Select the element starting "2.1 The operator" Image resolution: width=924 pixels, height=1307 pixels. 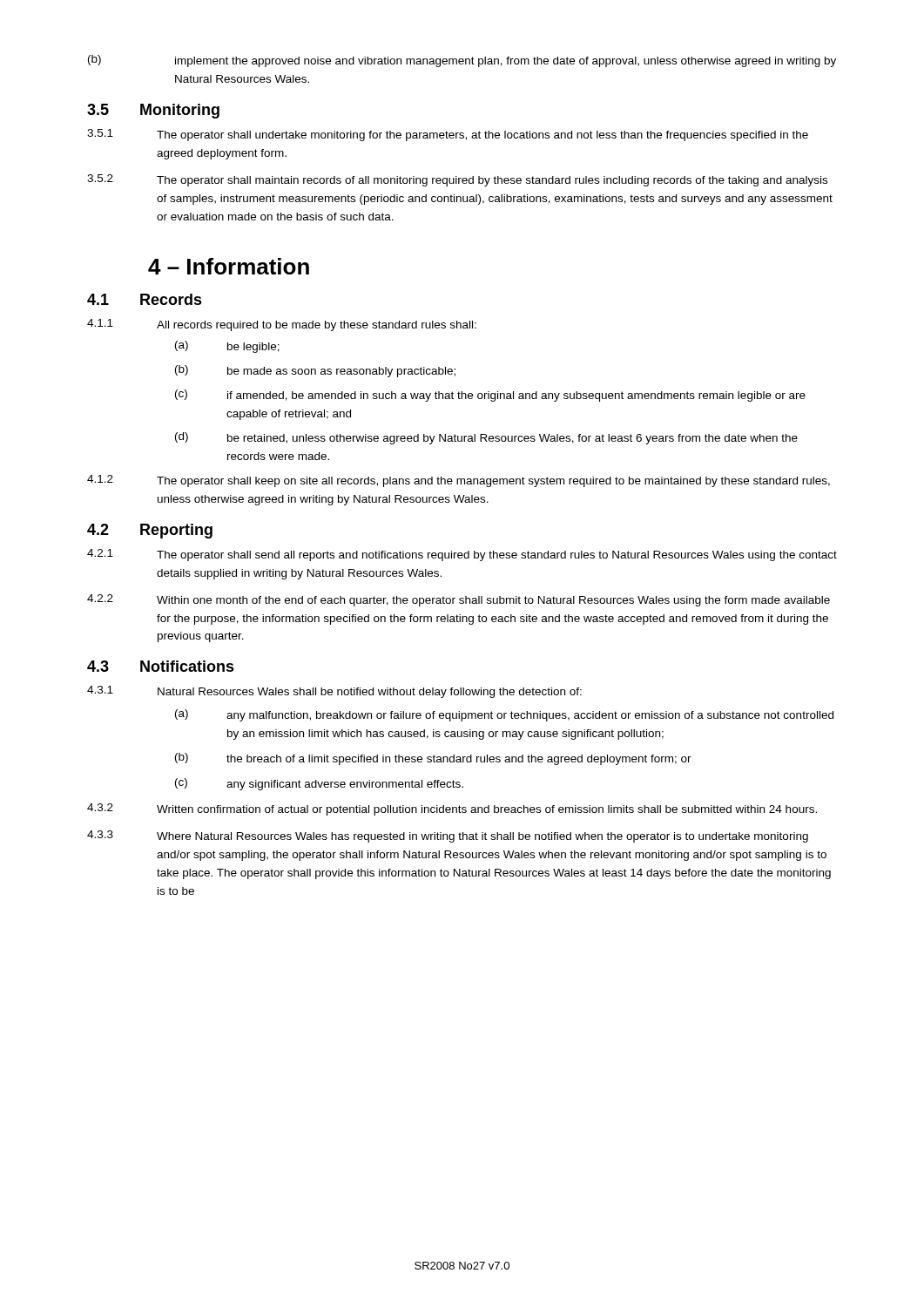[462, 564]
